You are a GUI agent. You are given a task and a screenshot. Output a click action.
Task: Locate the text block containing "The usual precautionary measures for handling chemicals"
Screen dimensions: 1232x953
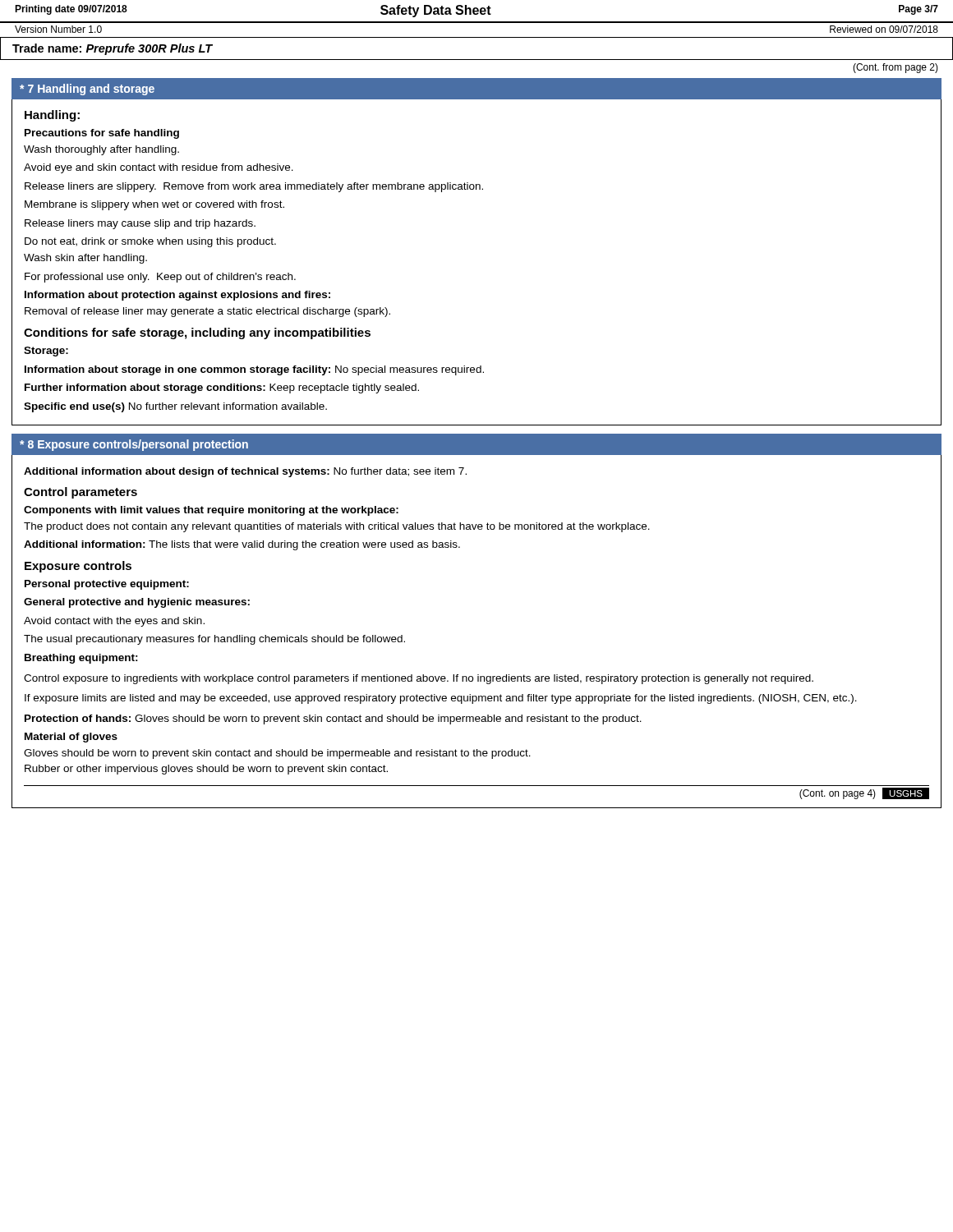tap(215, 639)
